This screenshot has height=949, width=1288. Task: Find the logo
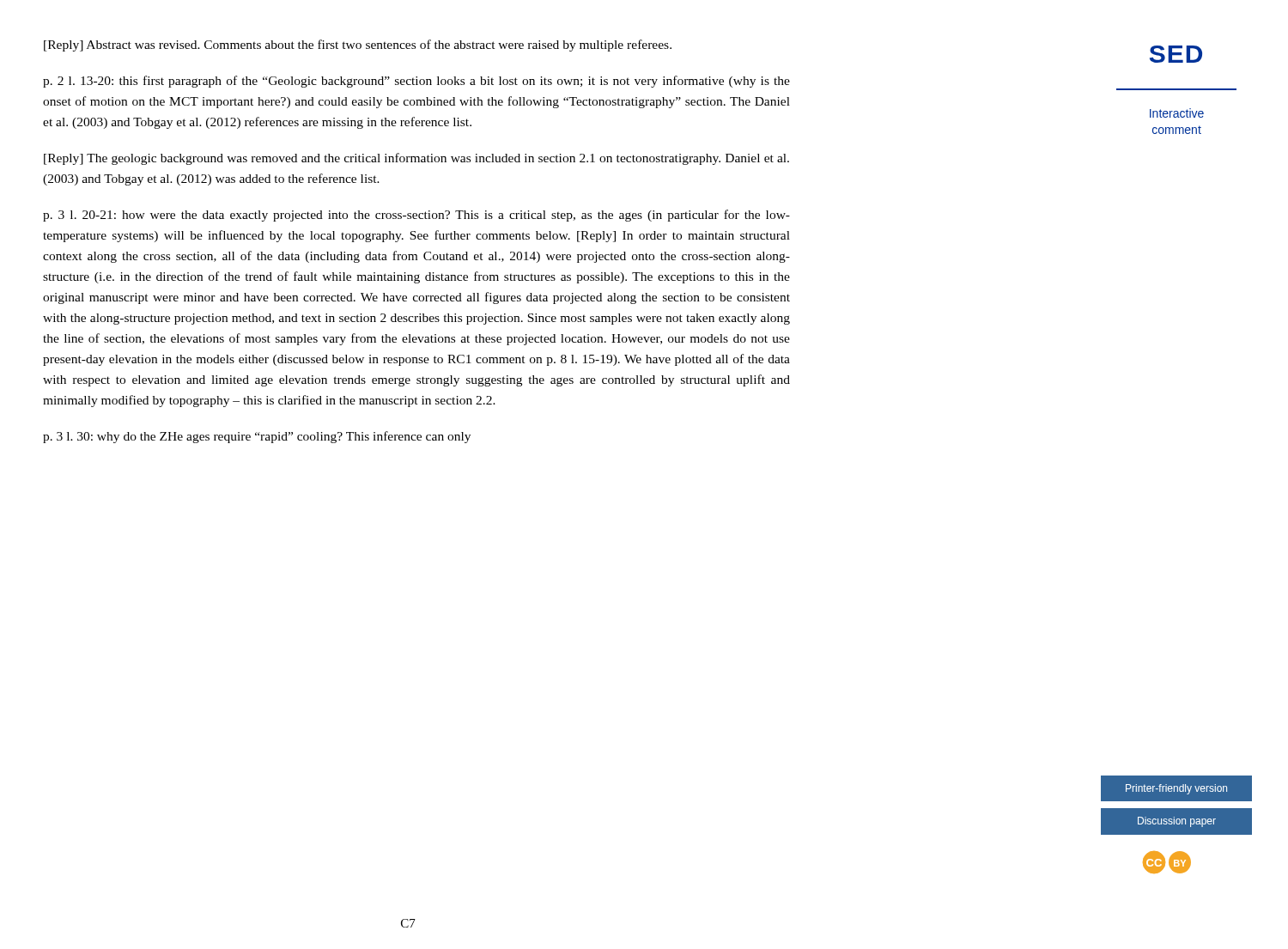click(1176, 865)
